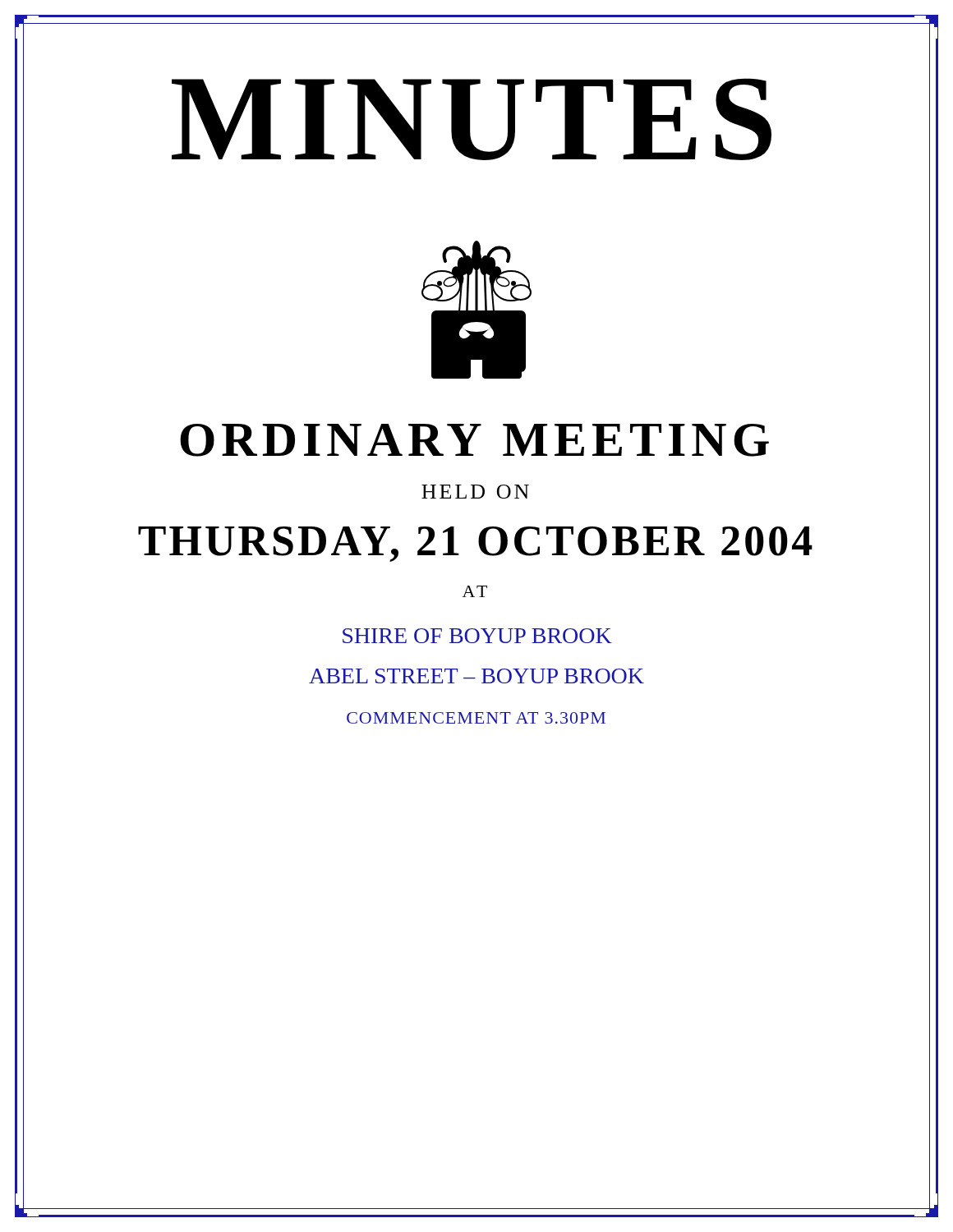Click on the text block containing "SHIRE OF BOYUP BROOK"
This screenshot has height=1232, width=953.
(476, 675)
